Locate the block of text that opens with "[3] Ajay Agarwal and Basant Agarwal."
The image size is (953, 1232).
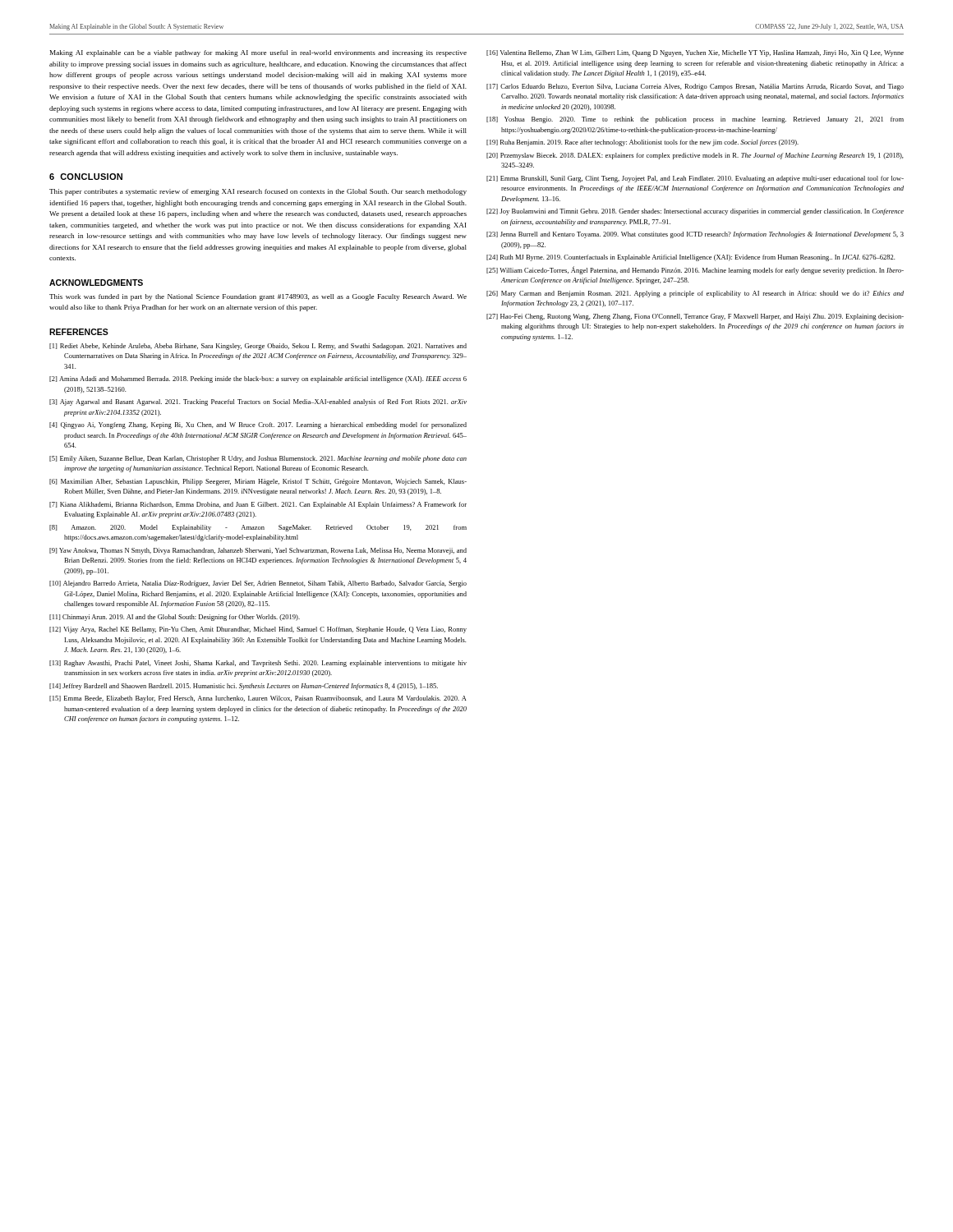258,407
